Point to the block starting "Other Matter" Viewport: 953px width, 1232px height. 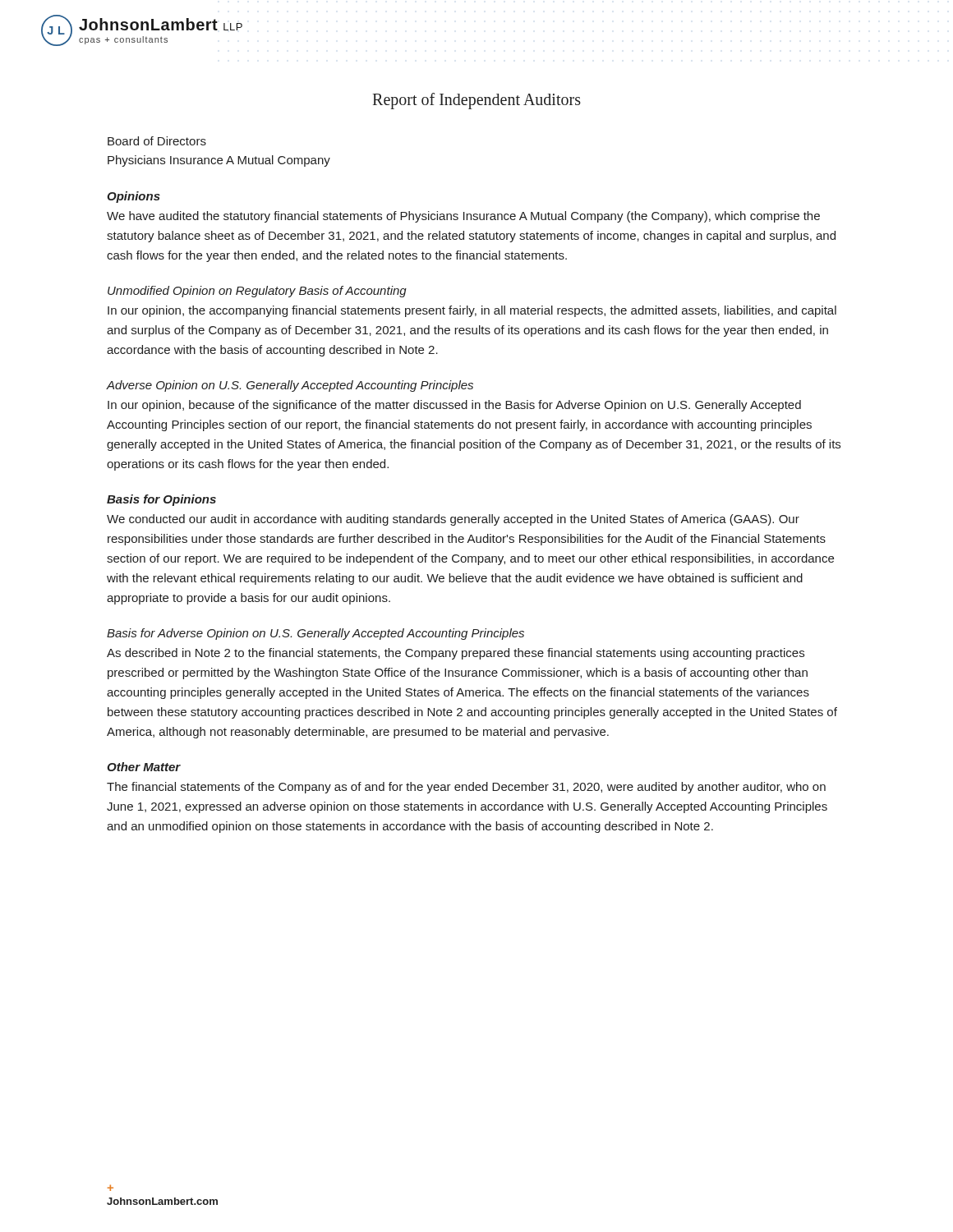pos(143,767)
